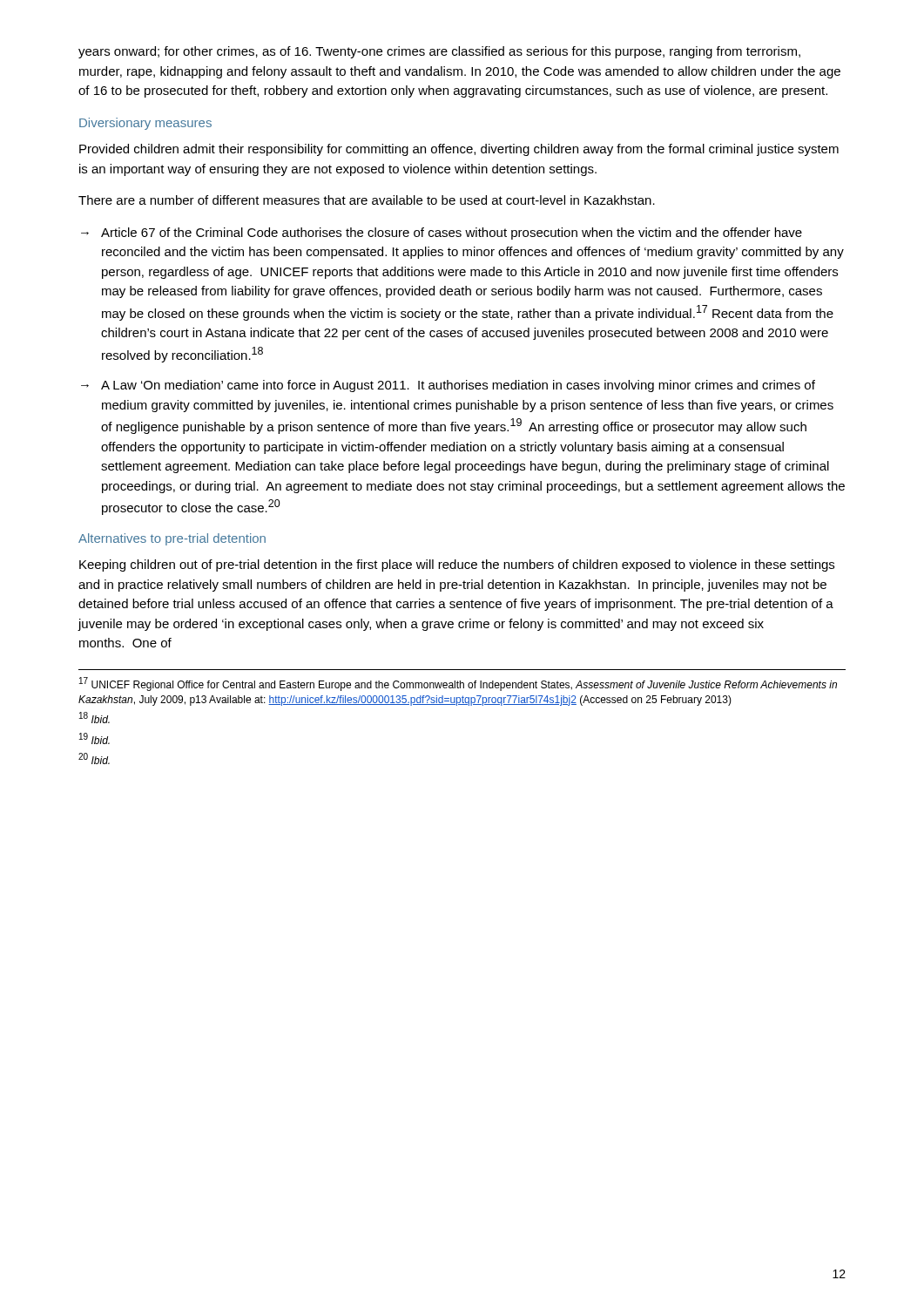The image size is (924, 1307).
Task: Select the block starting "There are a number of different measures that"
Action: [462, 201]
